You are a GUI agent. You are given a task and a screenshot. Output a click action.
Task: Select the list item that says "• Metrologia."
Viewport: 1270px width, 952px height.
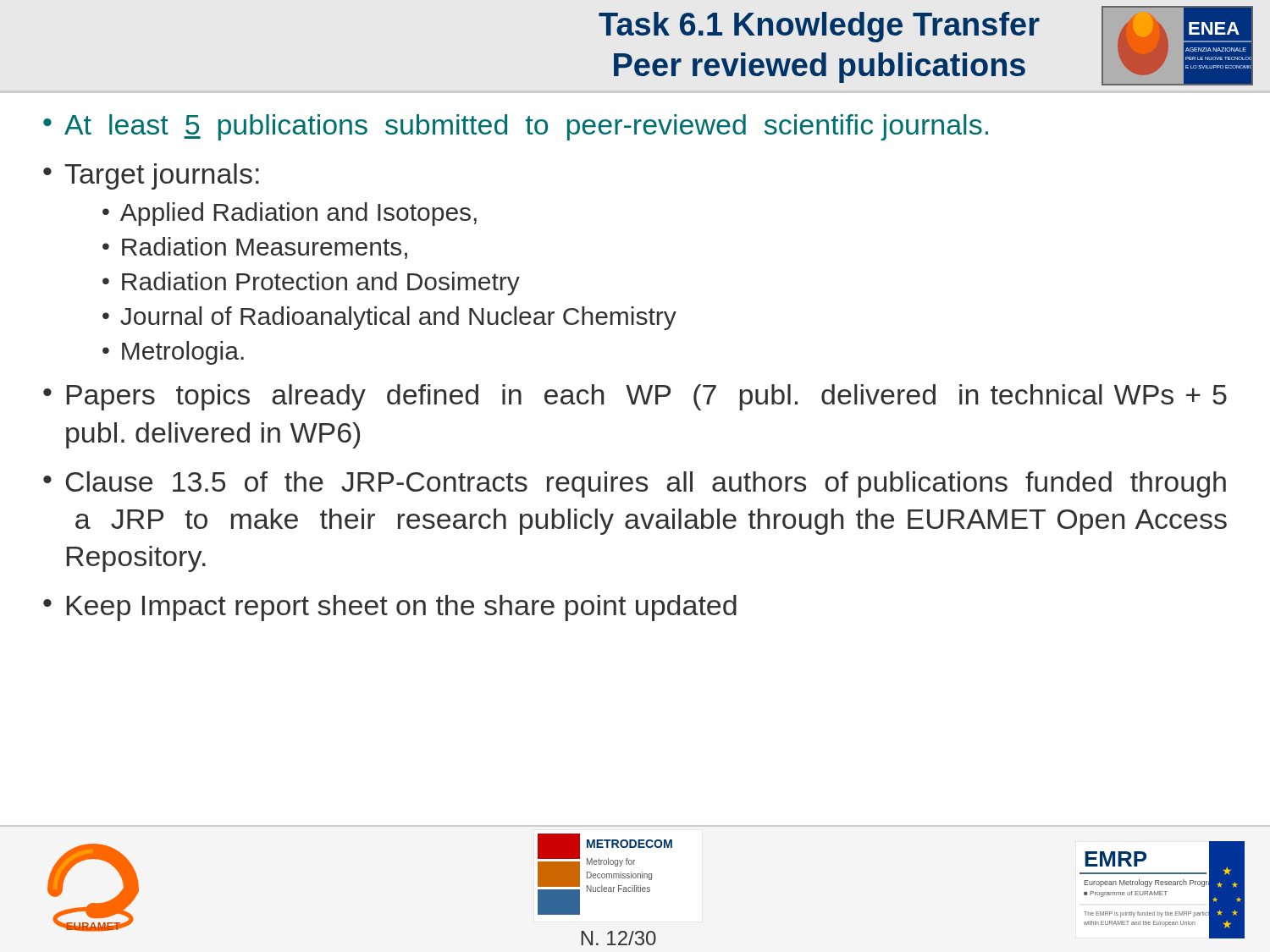pos(174,351)
